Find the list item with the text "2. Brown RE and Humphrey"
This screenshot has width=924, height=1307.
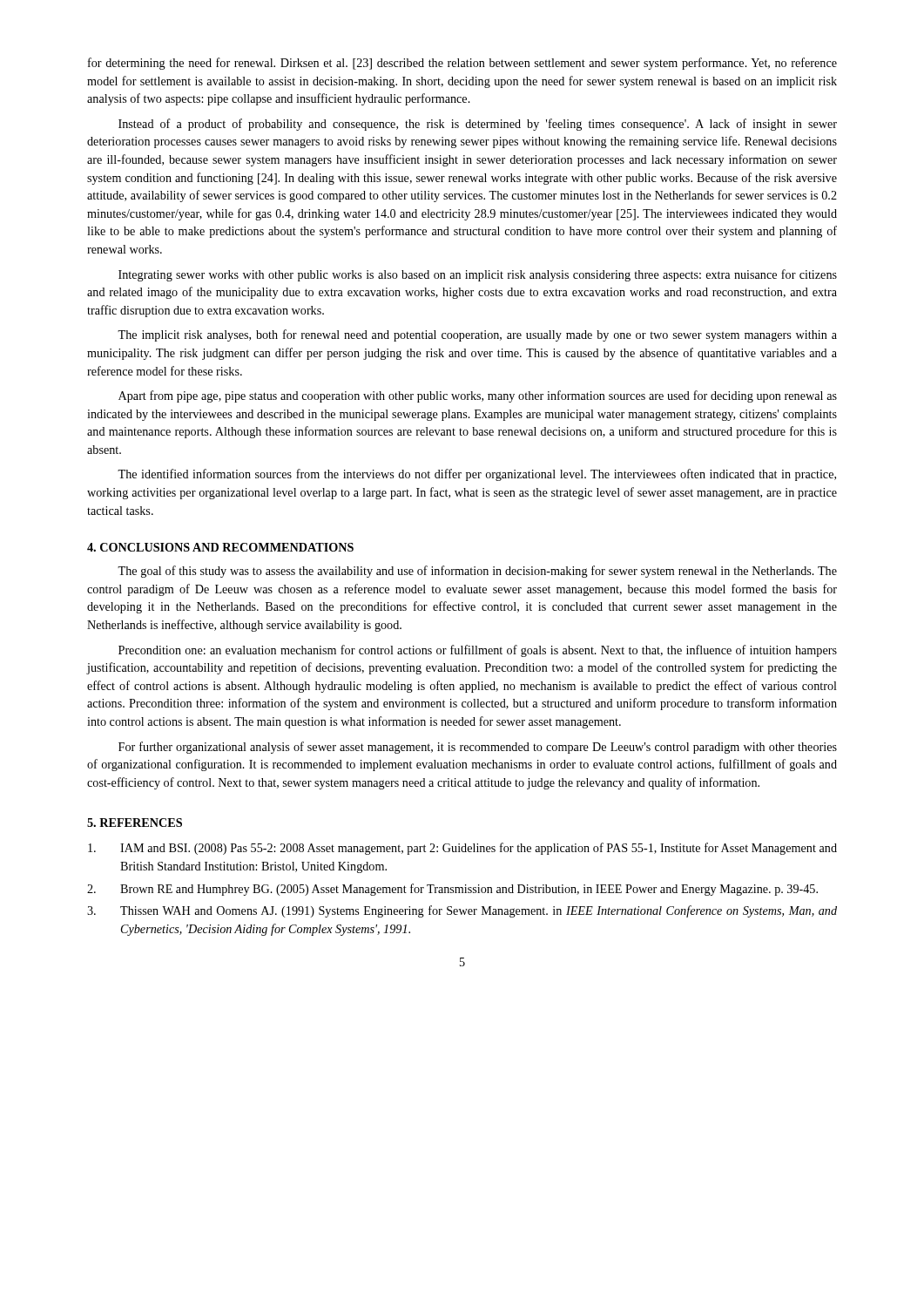(x=462, y=889)
